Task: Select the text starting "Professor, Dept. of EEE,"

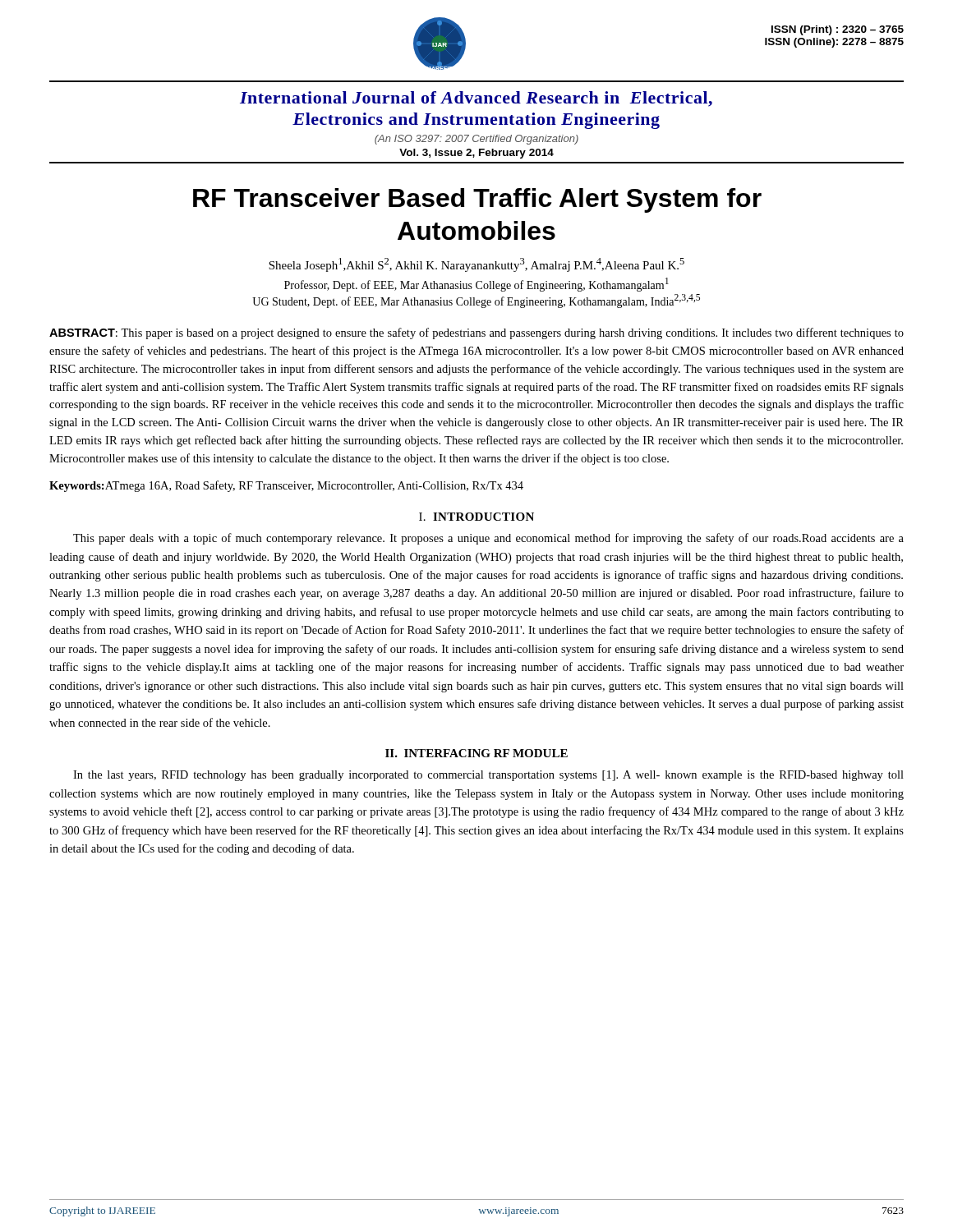Action: click(476, 292)
